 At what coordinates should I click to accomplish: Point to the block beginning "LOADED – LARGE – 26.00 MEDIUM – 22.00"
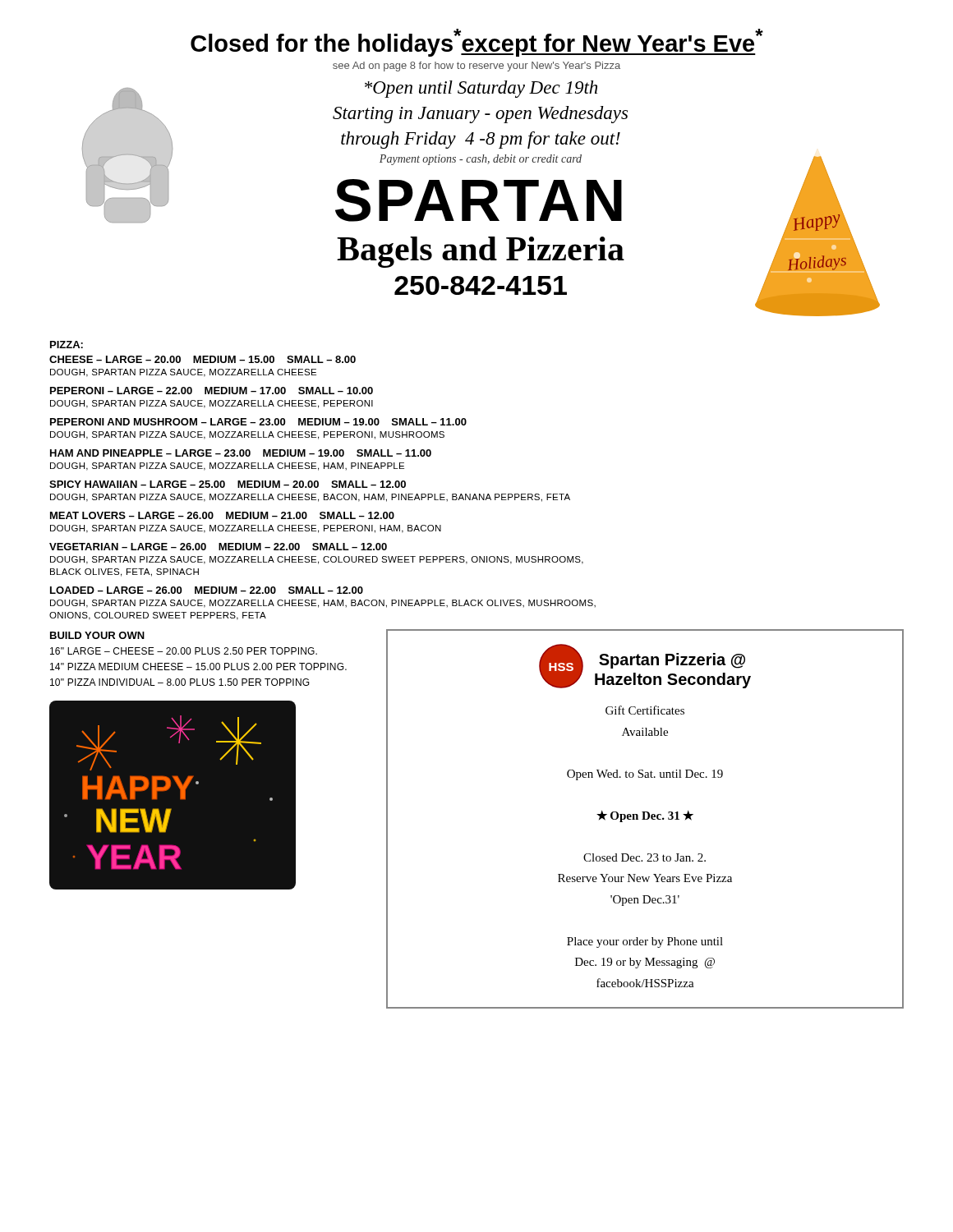[476, 602]
